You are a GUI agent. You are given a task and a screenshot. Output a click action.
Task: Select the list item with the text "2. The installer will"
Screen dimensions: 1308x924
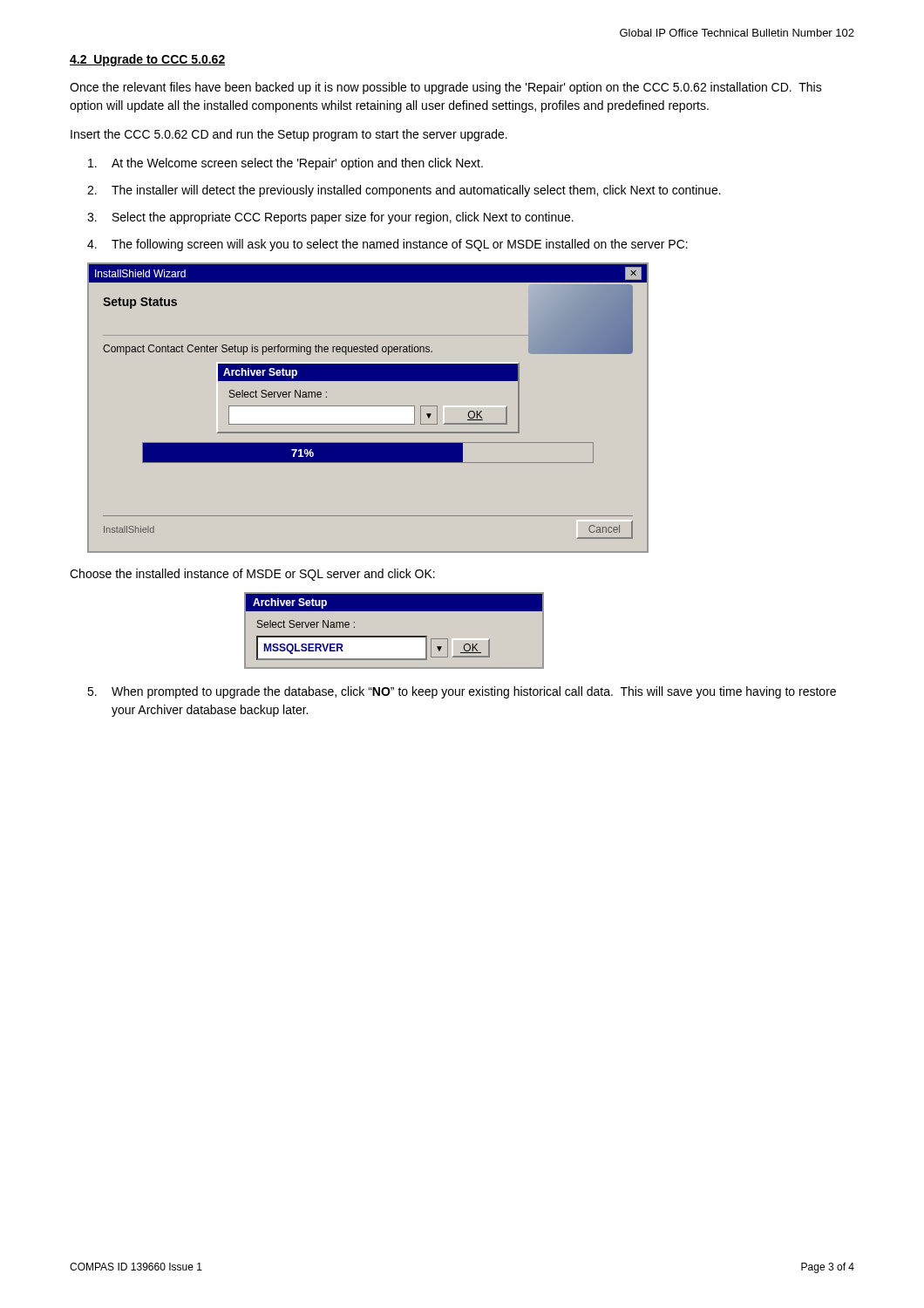(x=471, y=191)
